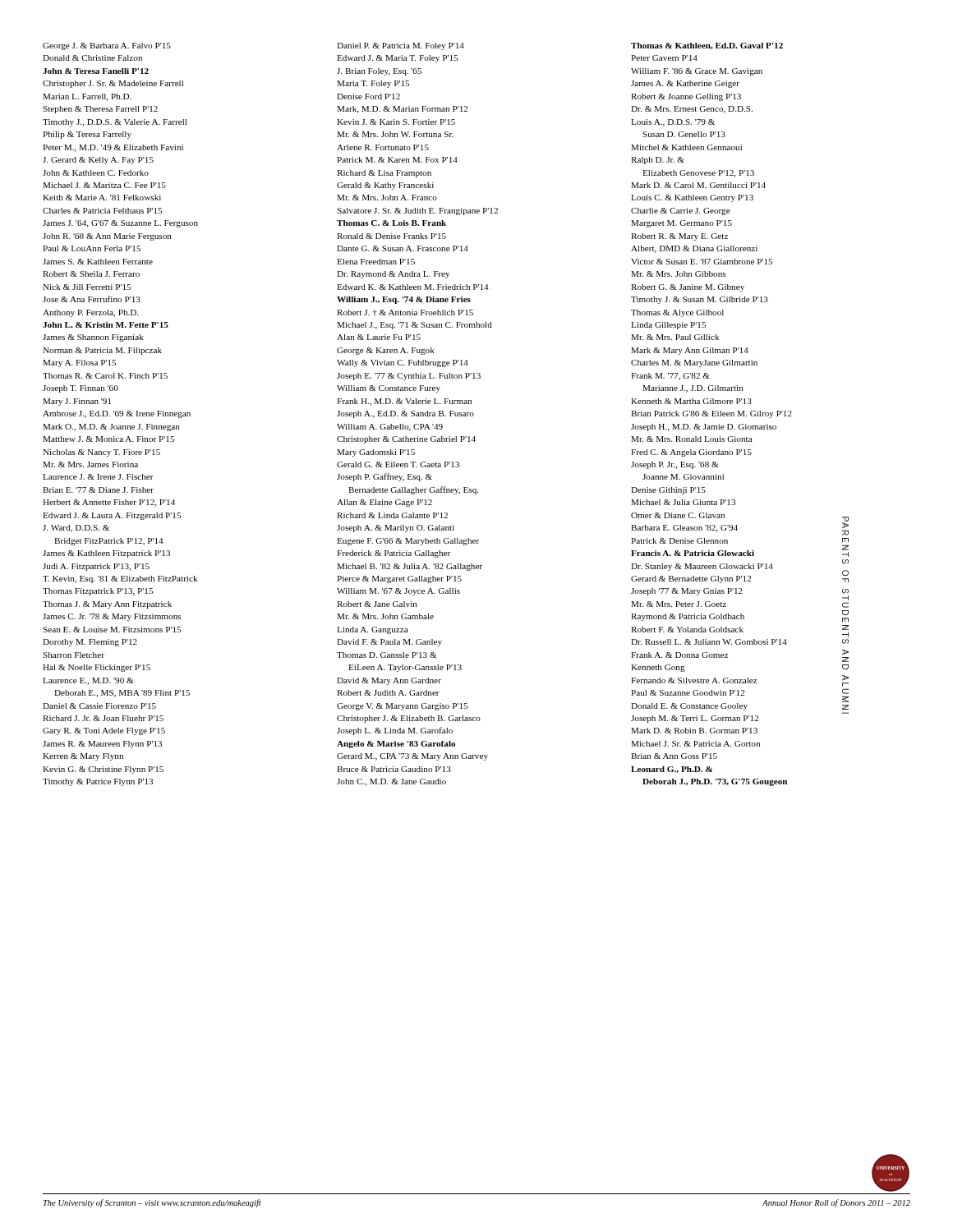
Task: Select a logo
Action: tap(891, 1173)
